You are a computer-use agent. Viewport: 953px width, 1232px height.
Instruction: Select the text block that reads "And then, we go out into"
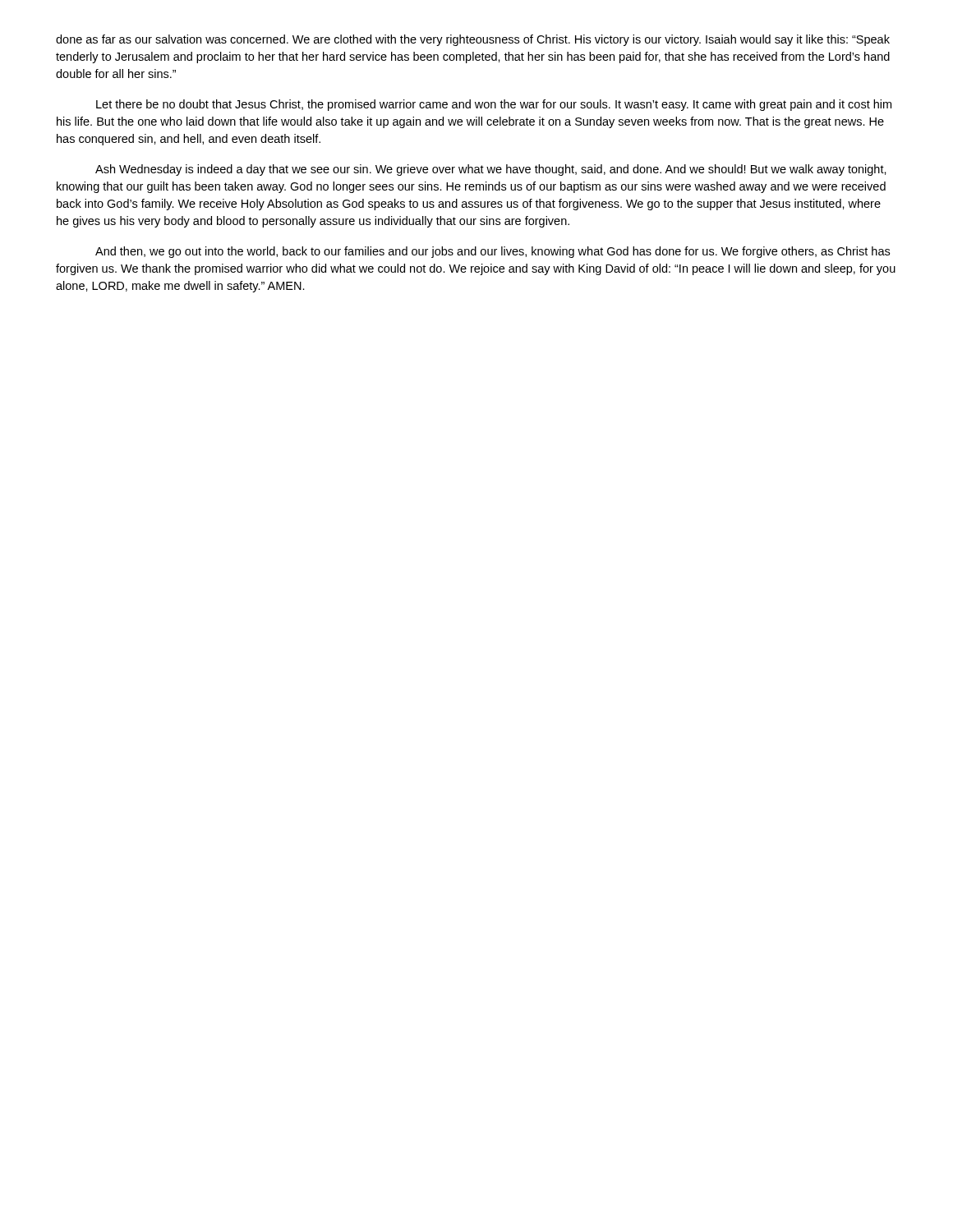coord(476,269)
